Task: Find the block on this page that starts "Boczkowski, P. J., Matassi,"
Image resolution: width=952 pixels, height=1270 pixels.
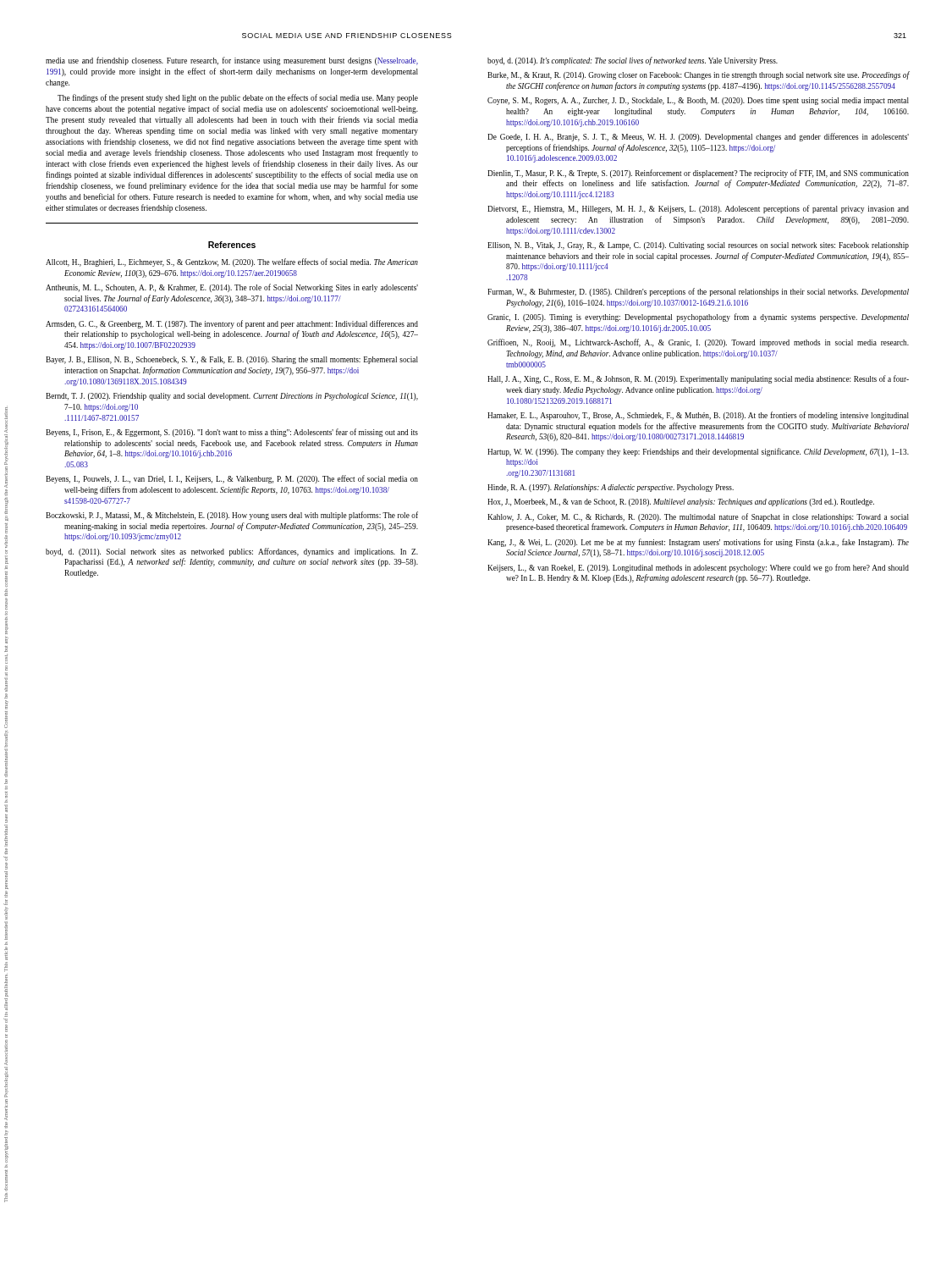Action: [232, 526]
